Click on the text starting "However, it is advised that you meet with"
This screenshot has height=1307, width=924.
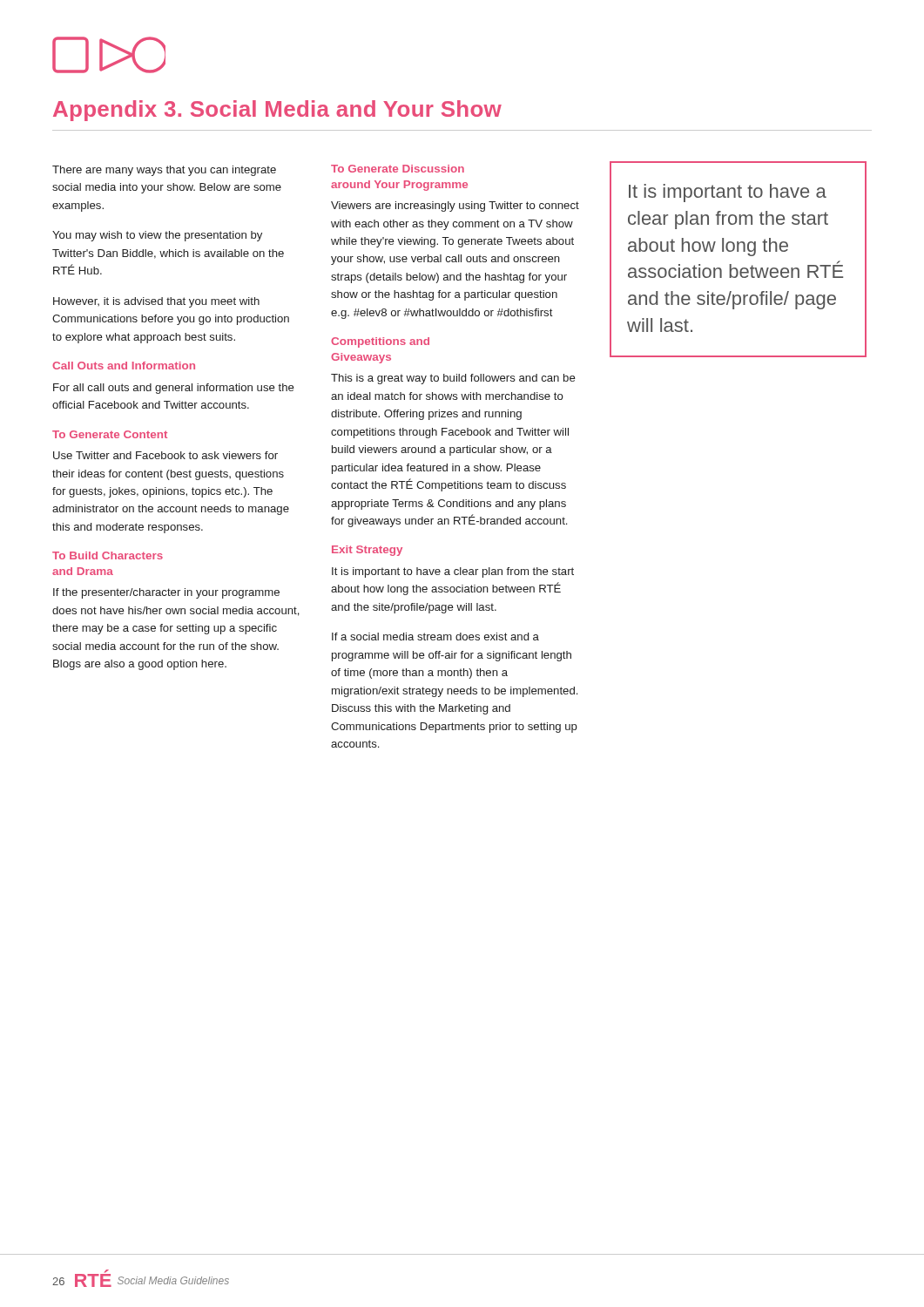coord(171,319)
